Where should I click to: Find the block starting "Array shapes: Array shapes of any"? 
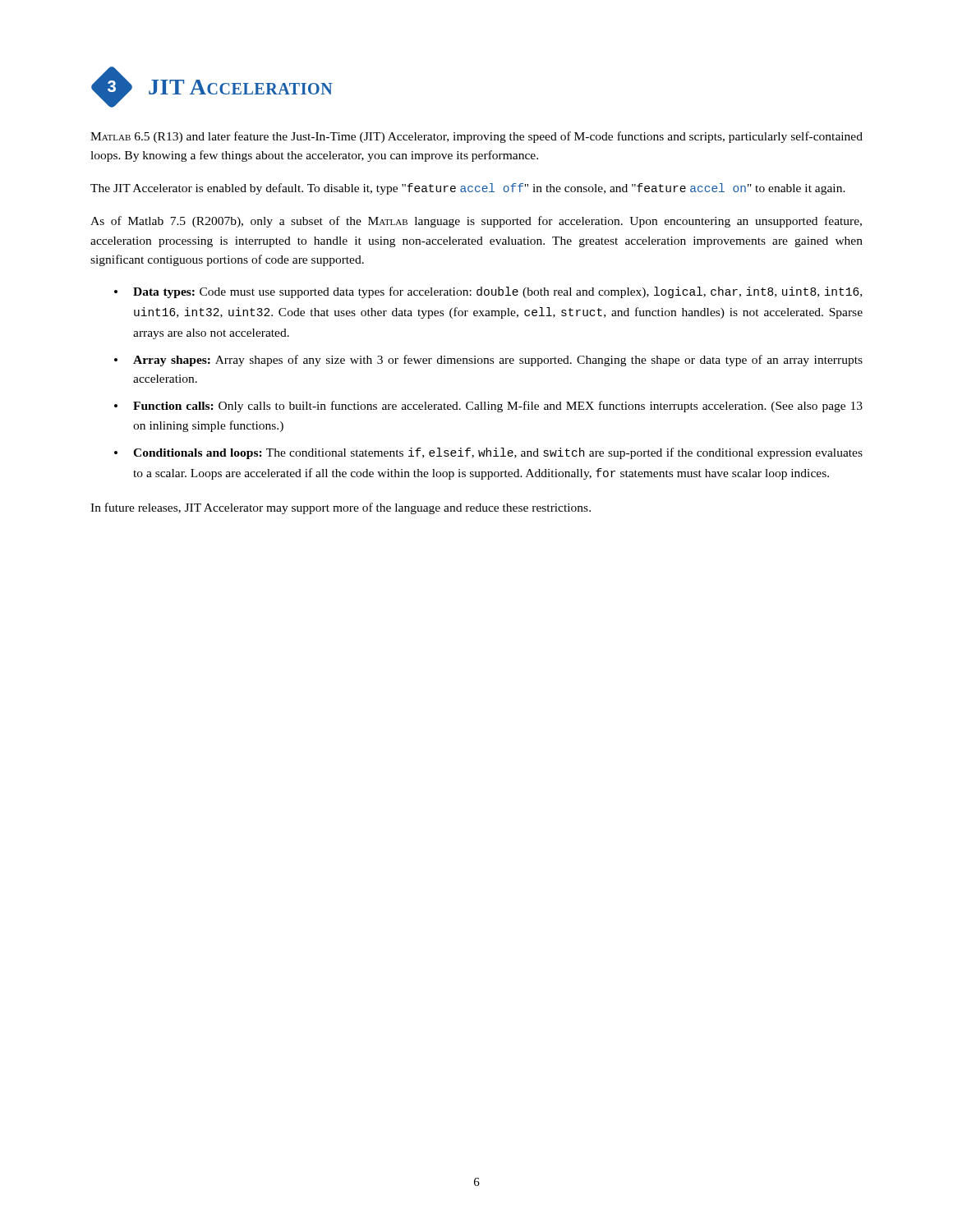pos(498,369)
